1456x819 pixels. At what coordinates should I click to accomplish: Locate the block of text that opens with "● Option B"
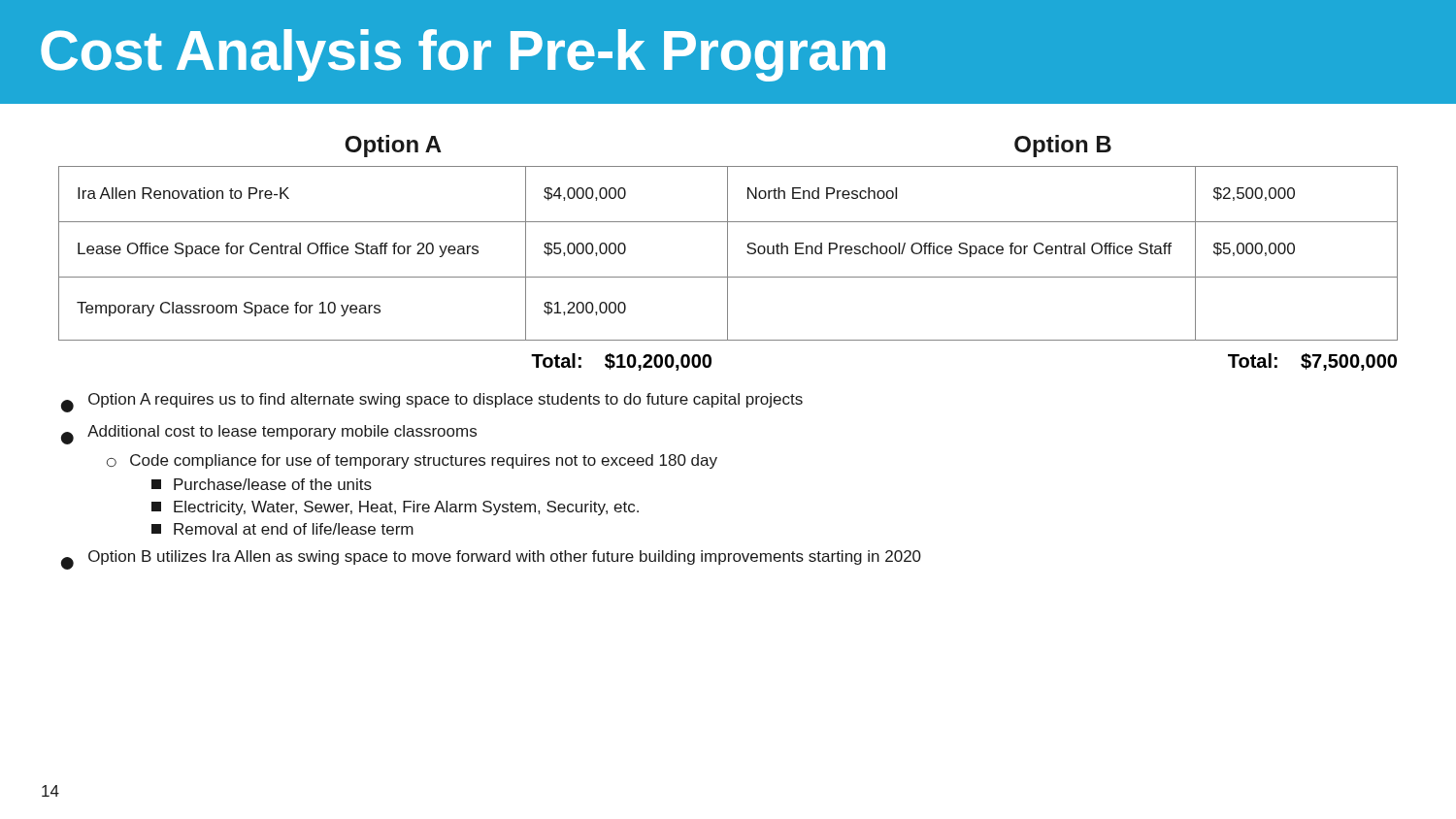coord(490,561)
